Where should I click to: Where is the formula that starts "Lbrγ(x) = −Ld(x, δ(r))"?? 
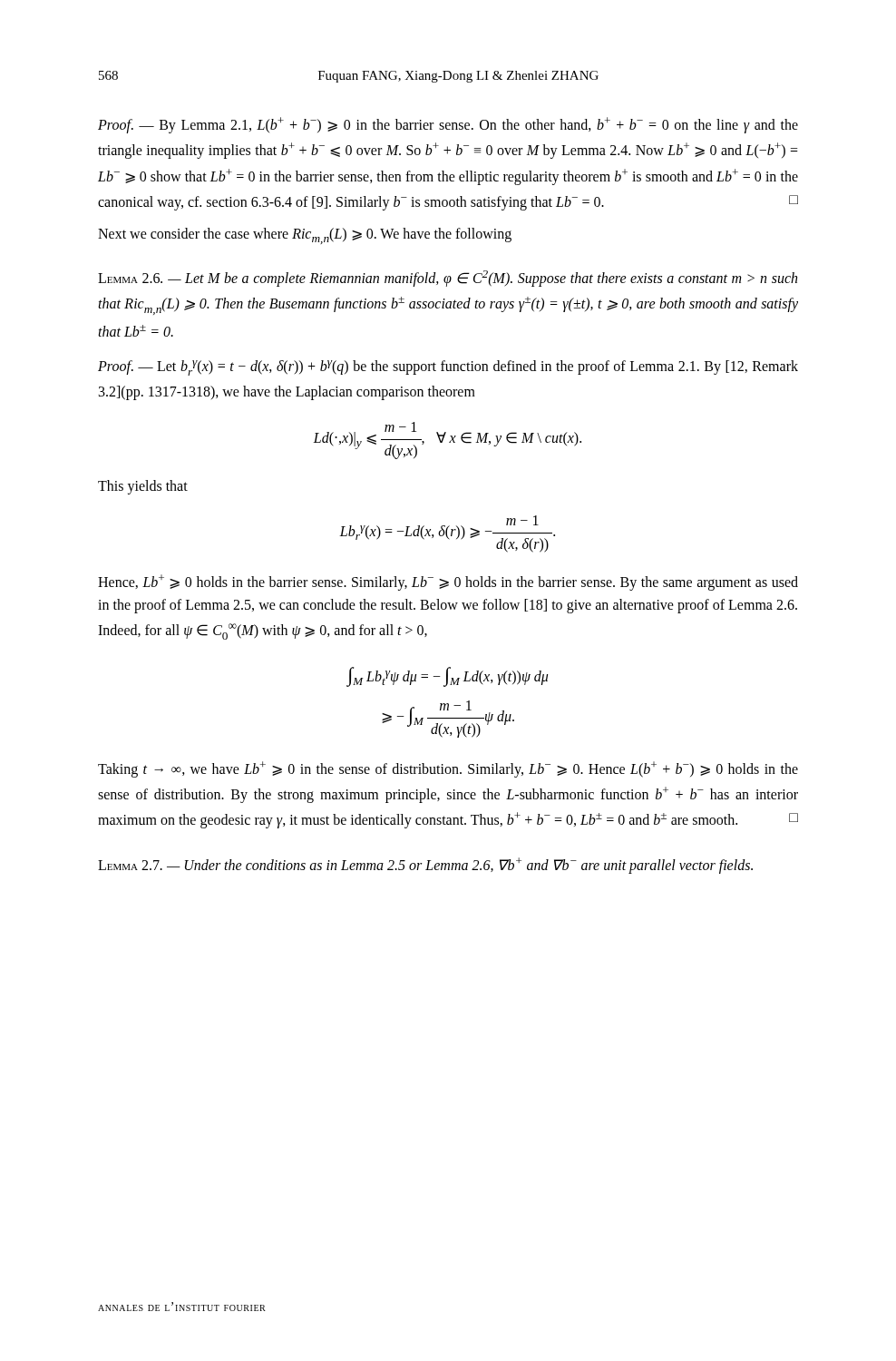[x=448, y=533]
